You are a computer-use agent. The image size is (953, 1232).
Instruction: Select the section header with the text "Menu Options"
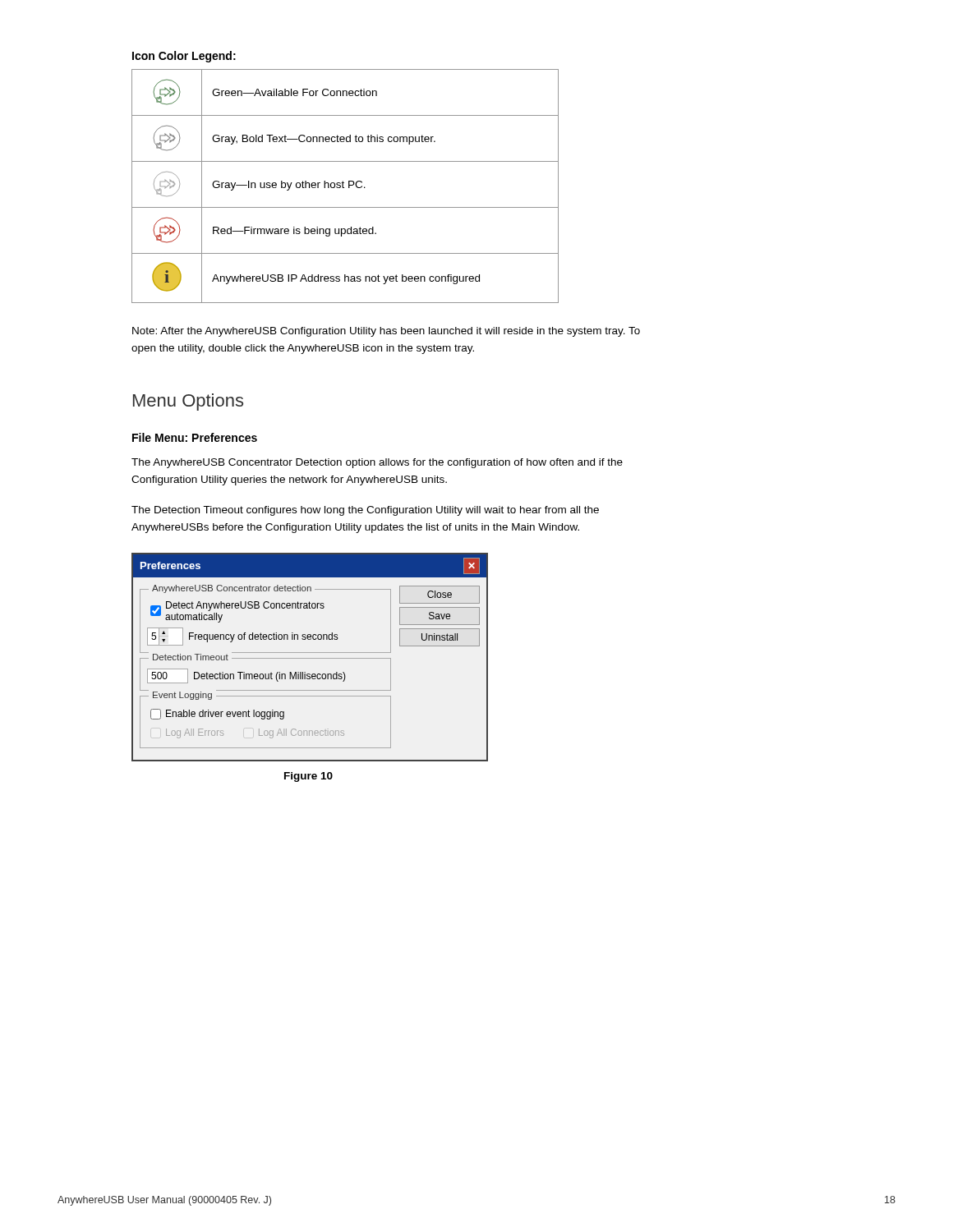click(x=188, y=400)
